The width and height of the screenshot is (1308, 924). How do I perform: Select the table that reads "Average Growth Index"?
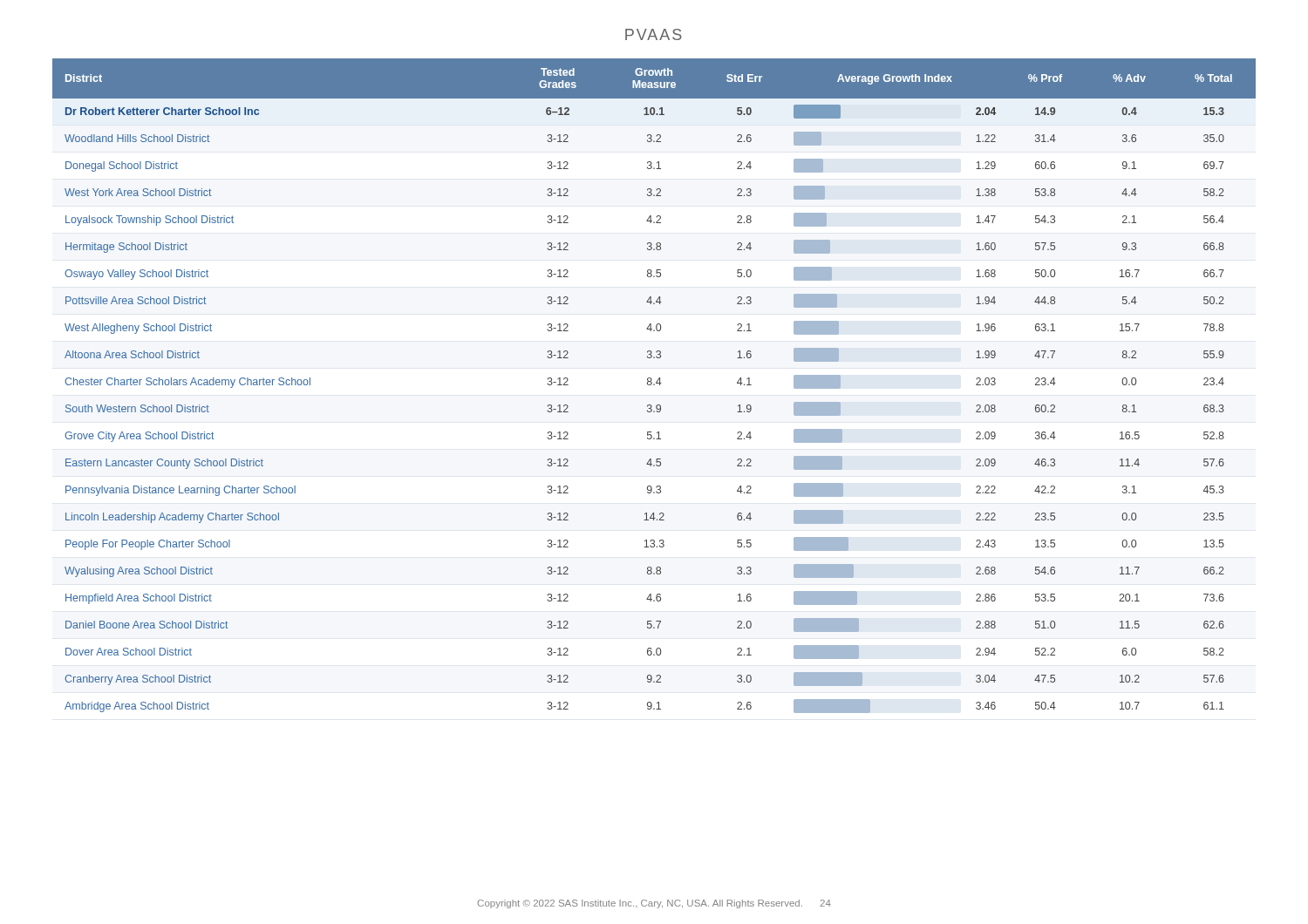pos(654,389)
